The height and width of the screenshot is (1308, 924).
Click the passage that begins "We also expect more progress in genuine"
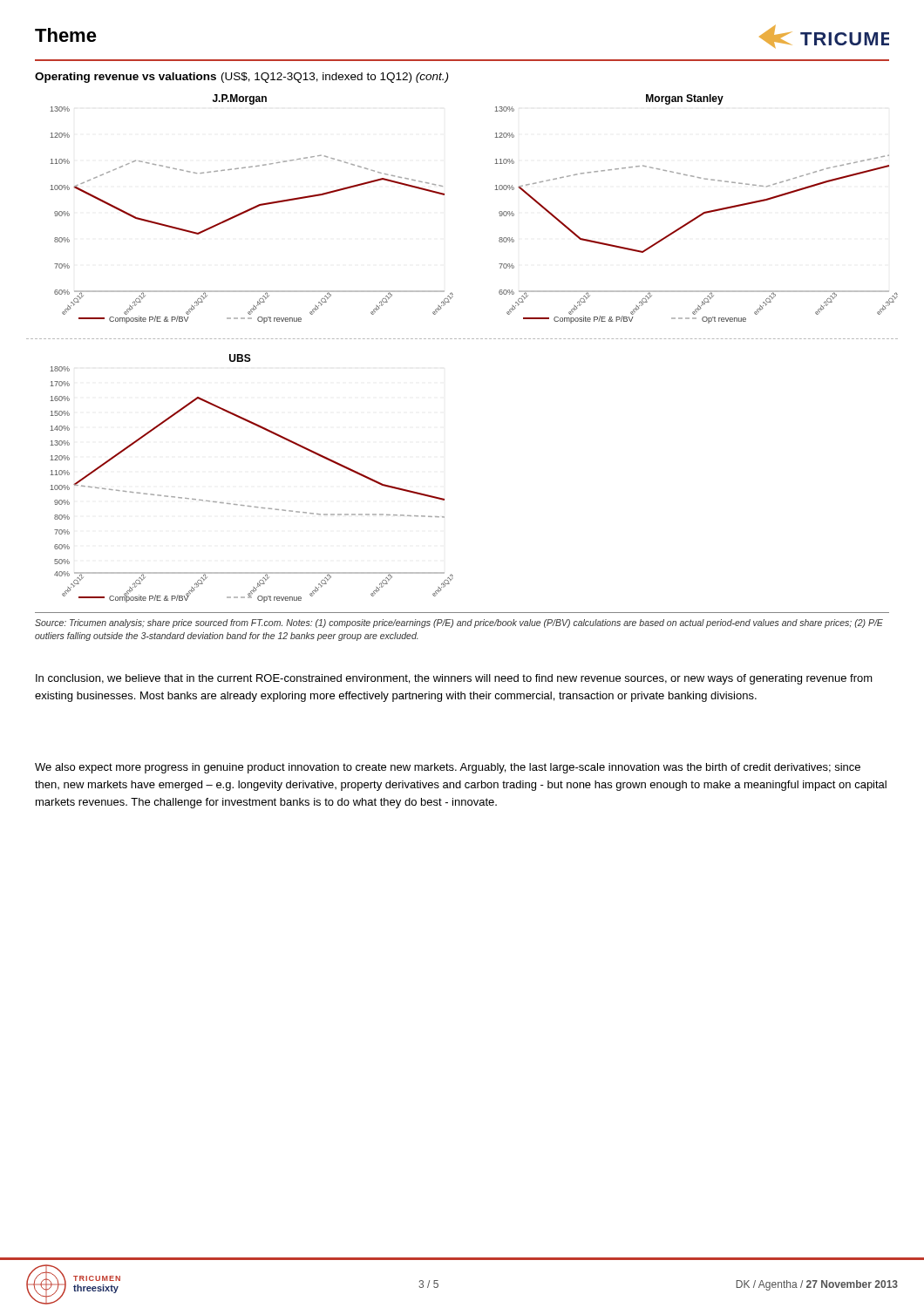[462, 785]
